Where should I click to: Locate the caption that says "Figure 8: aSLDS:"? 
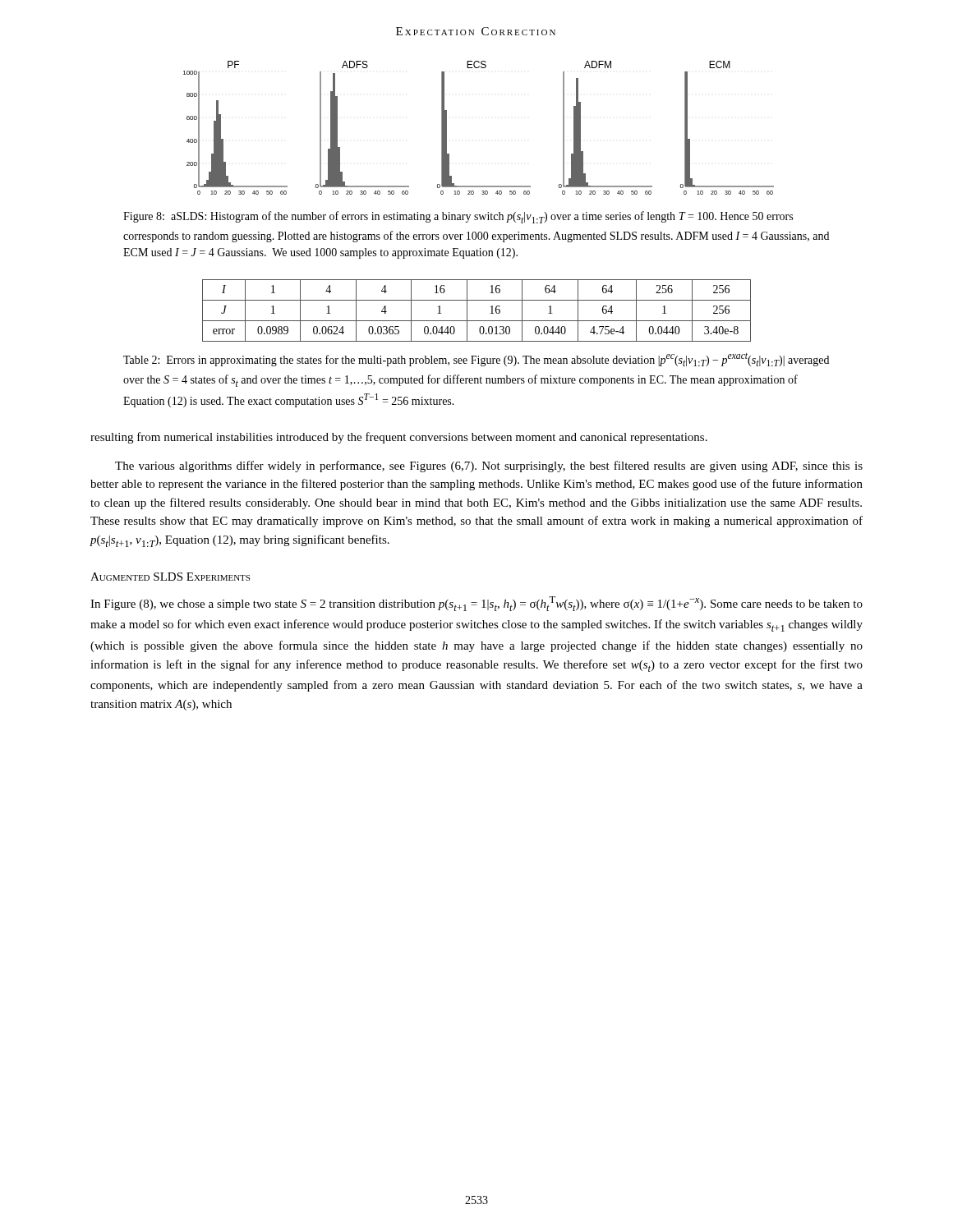tap(476, 235)
